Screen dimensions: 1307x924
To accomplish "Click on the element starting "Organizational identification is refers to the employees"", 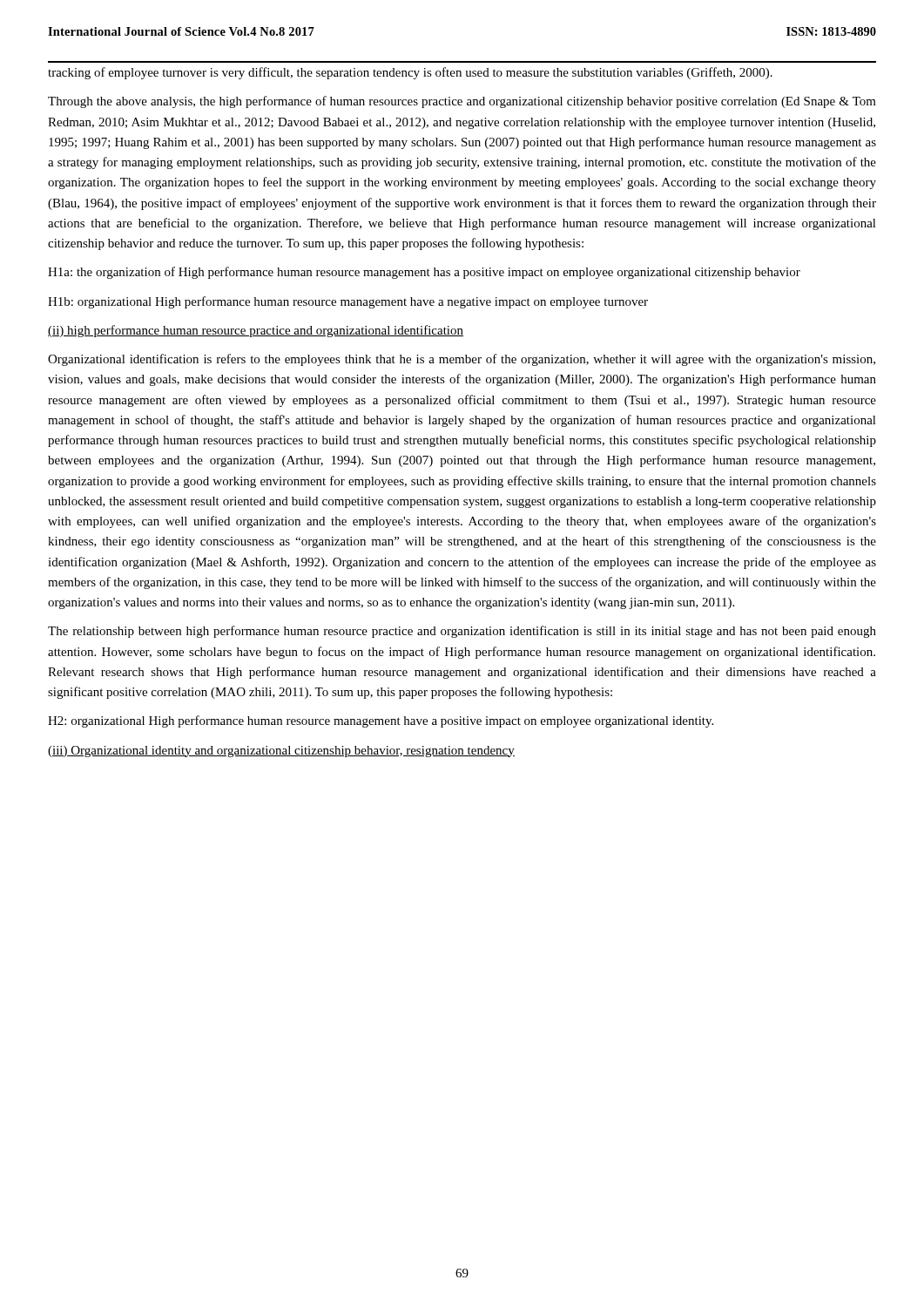I will (462, 481).
